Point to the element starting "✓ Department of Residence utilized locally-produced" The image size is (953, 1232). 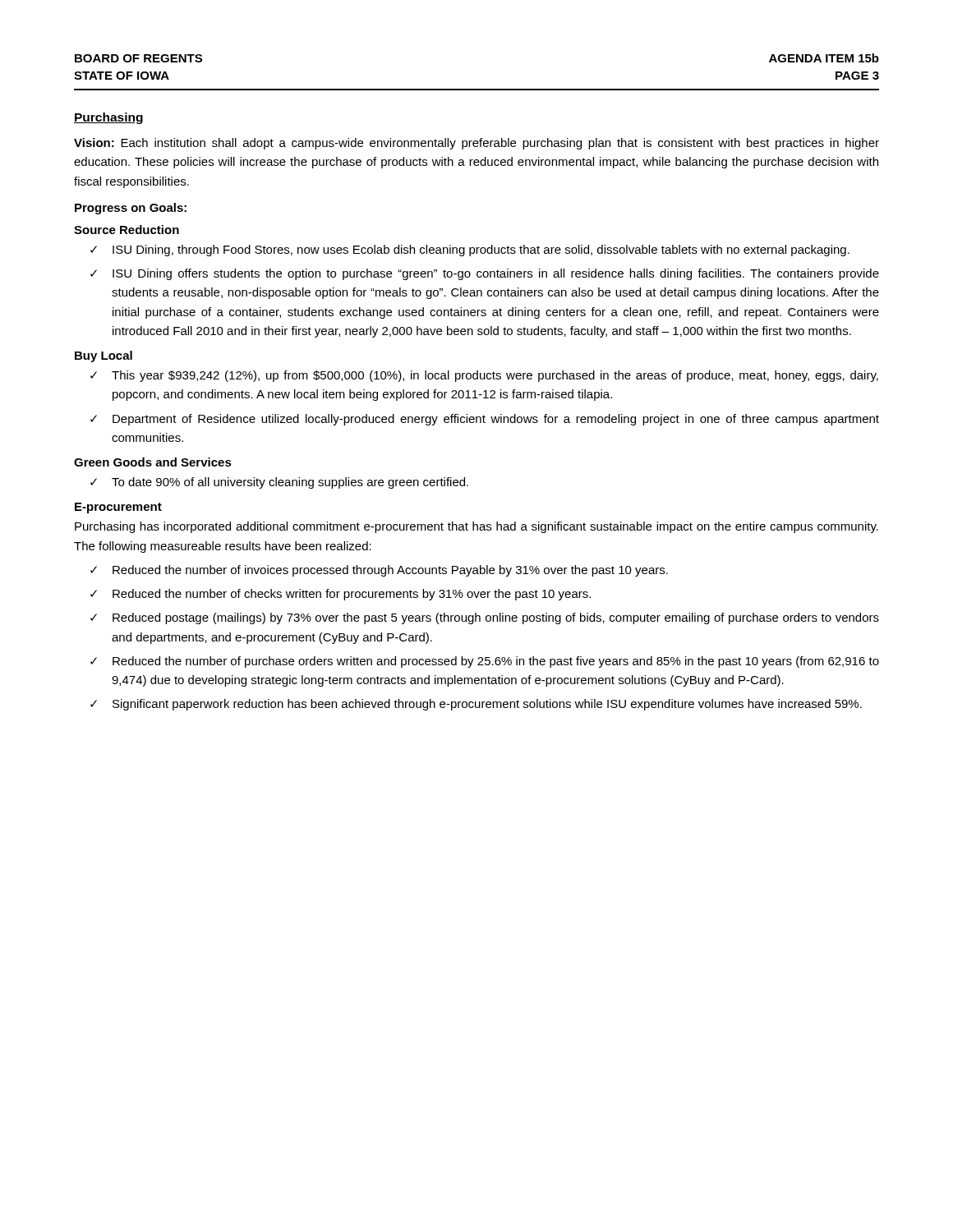tap(484, 428)
